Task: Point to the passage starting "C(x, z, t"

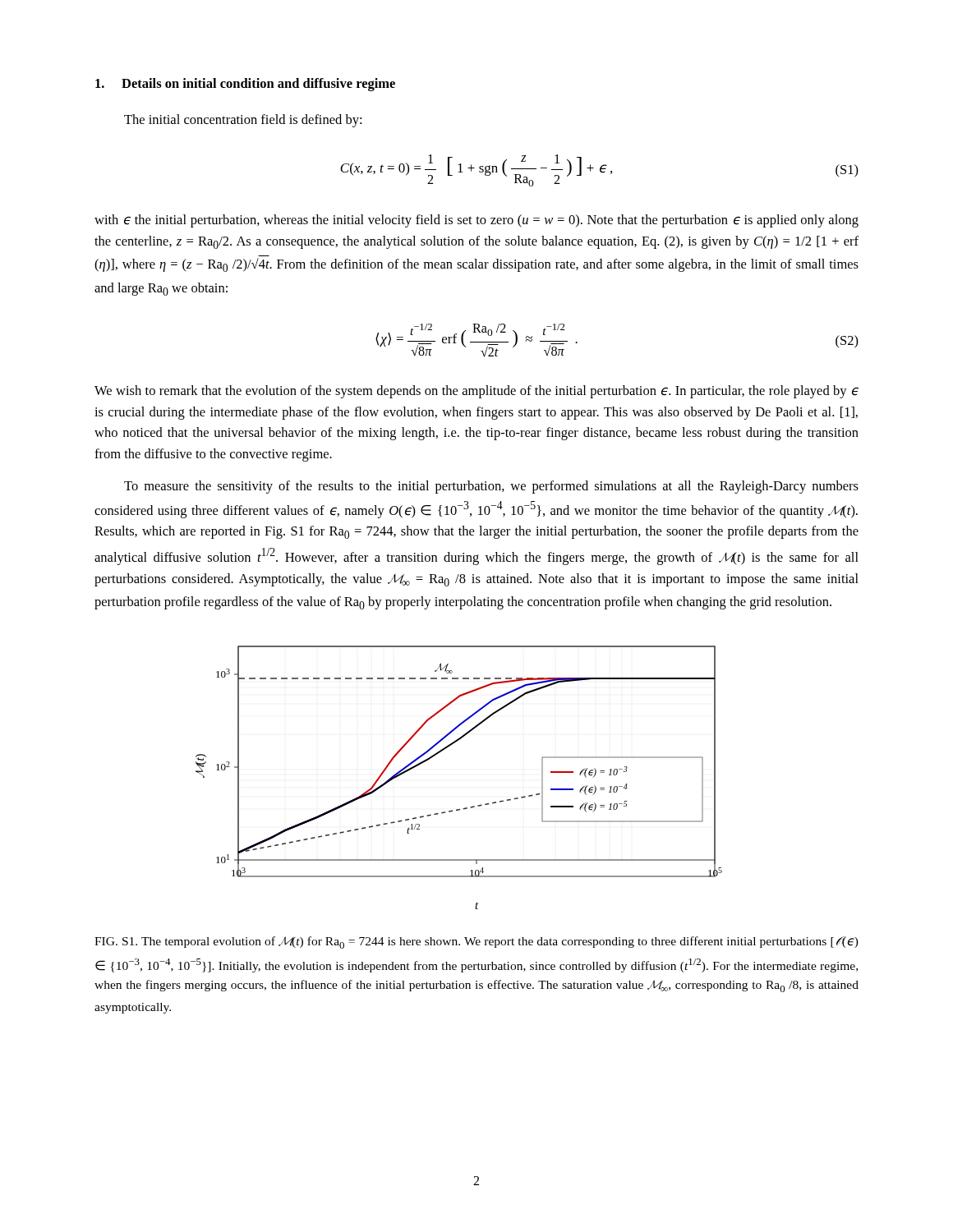Action: point(599,170)
